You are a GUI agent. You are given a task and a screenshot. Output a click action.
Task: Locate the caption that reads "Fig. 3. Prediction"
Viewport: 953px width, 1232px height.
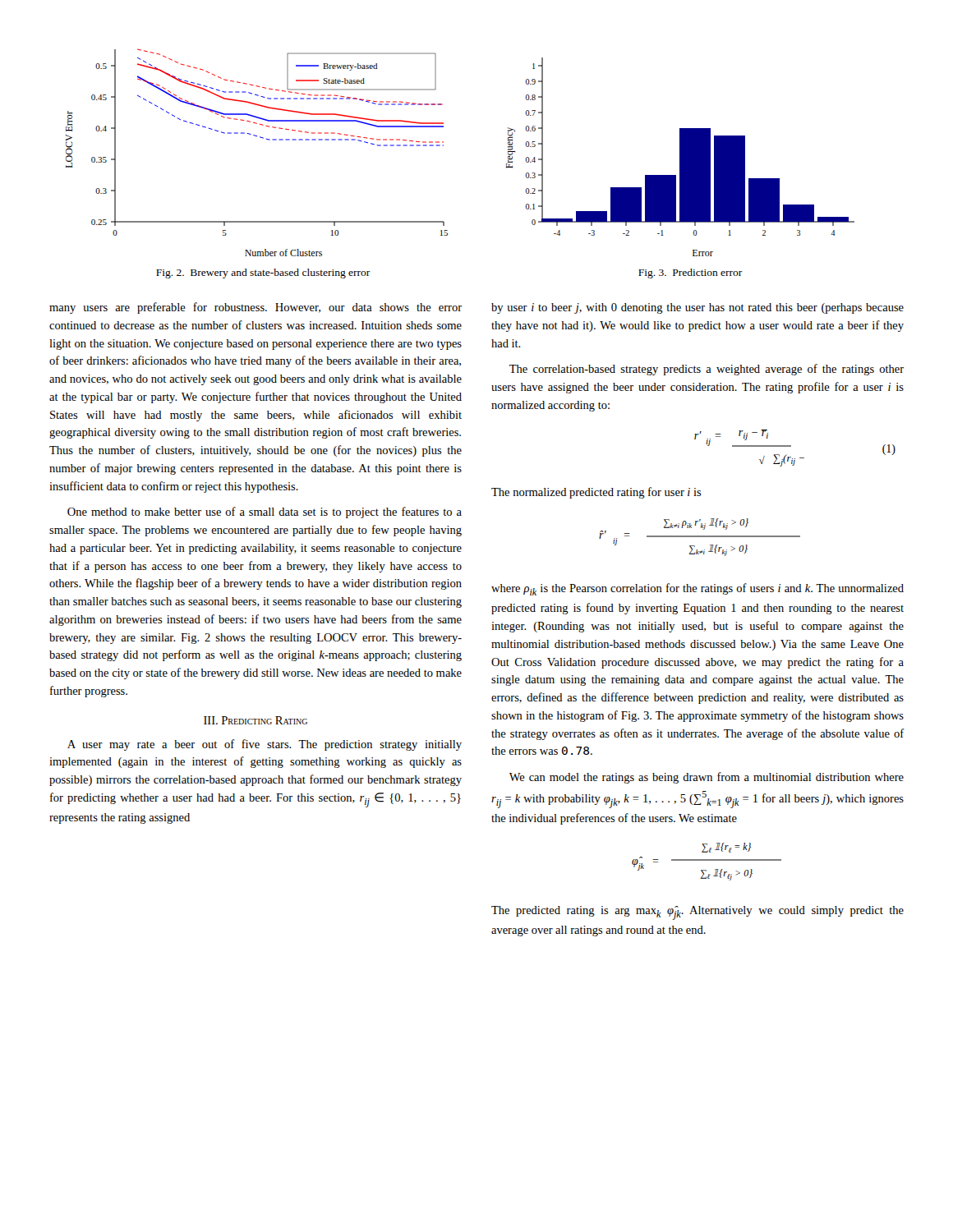click(690, 272)
